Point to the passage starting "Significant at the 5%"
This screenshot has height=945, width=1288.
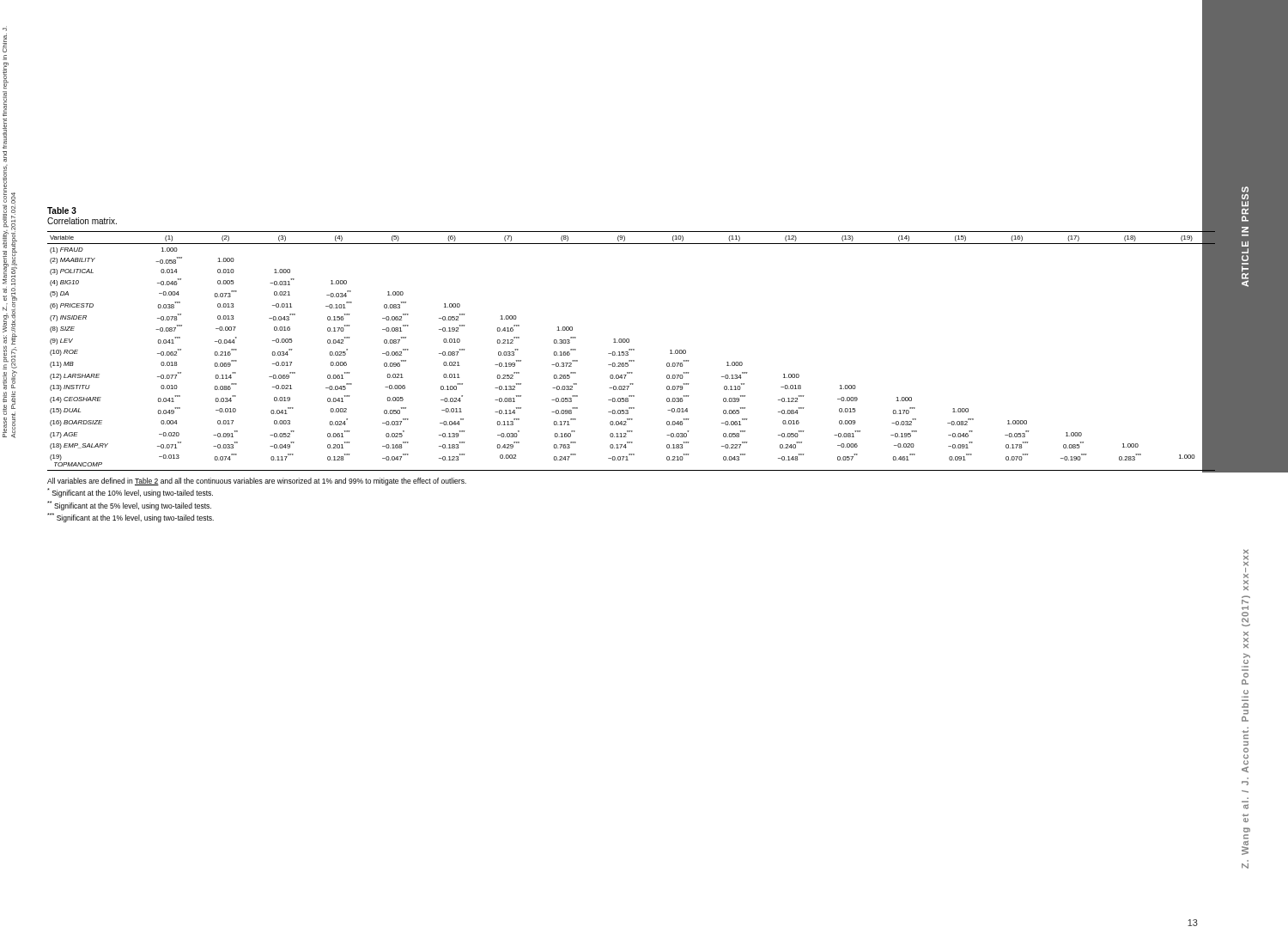coord(130,505)
